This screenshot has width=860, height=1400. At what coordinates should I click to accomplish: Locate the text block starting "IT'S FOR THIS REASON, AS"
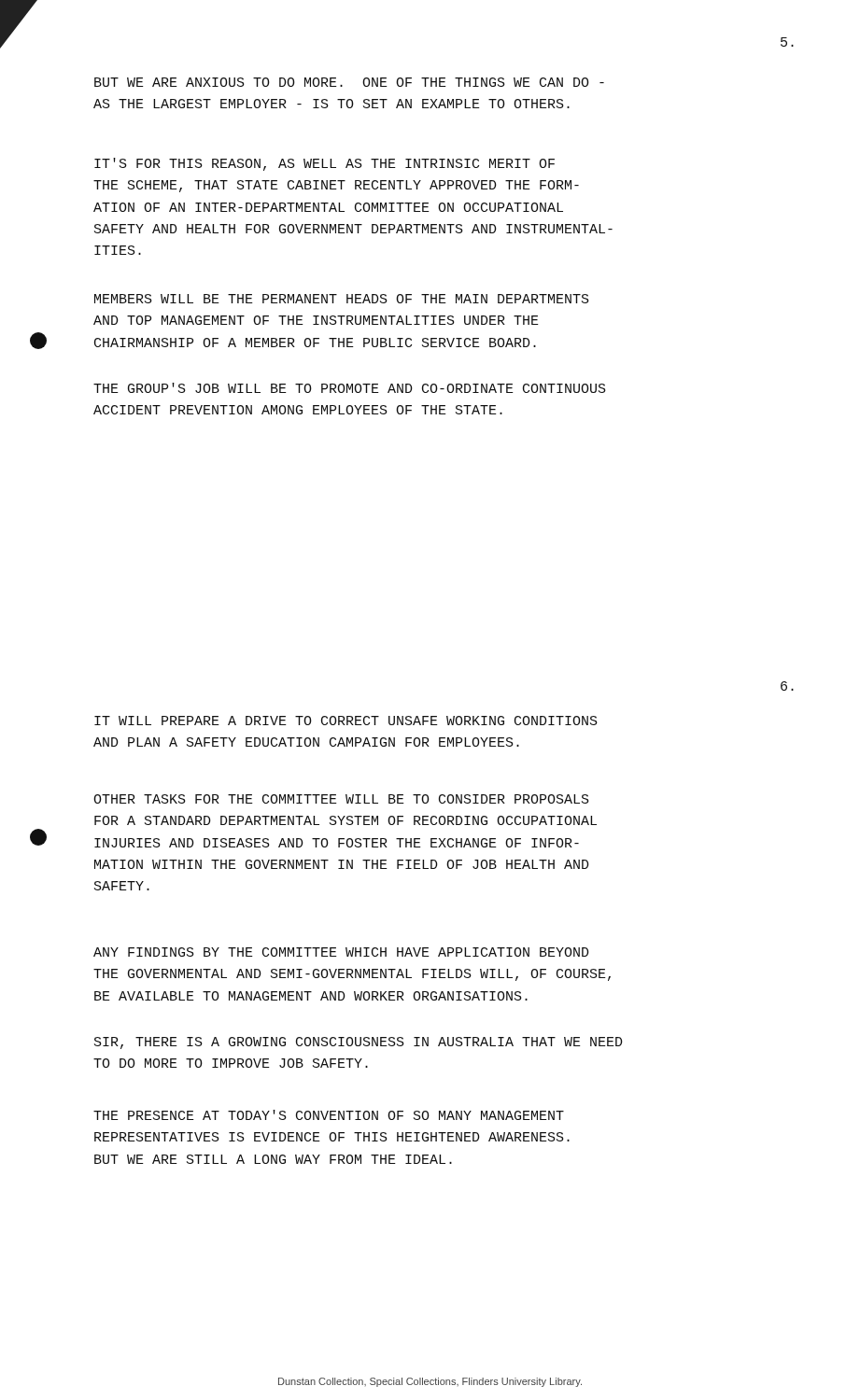(354, 208)
